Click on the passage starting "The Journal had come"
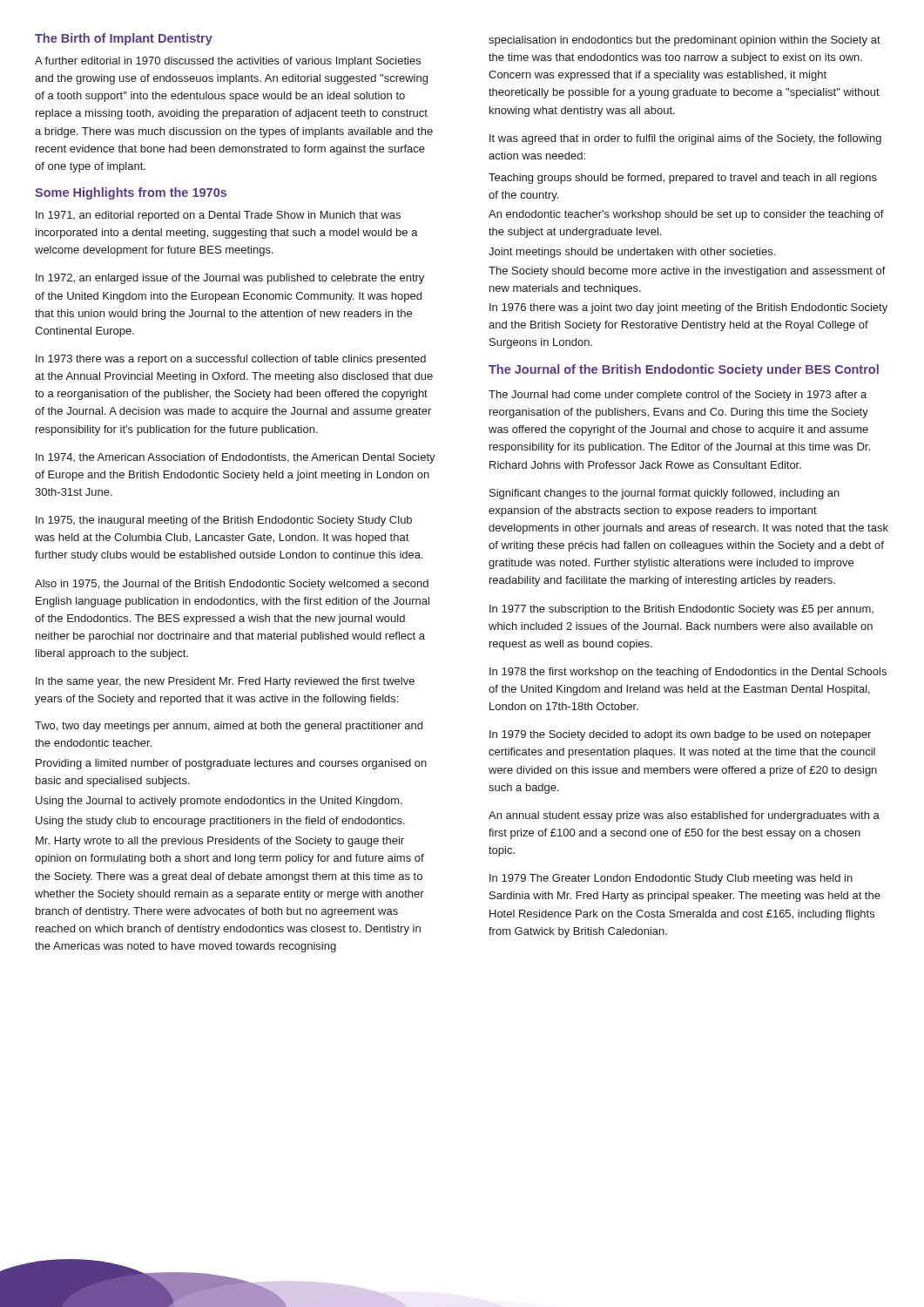This screenshot has width=924, height=1307. [x=680, y=429]
